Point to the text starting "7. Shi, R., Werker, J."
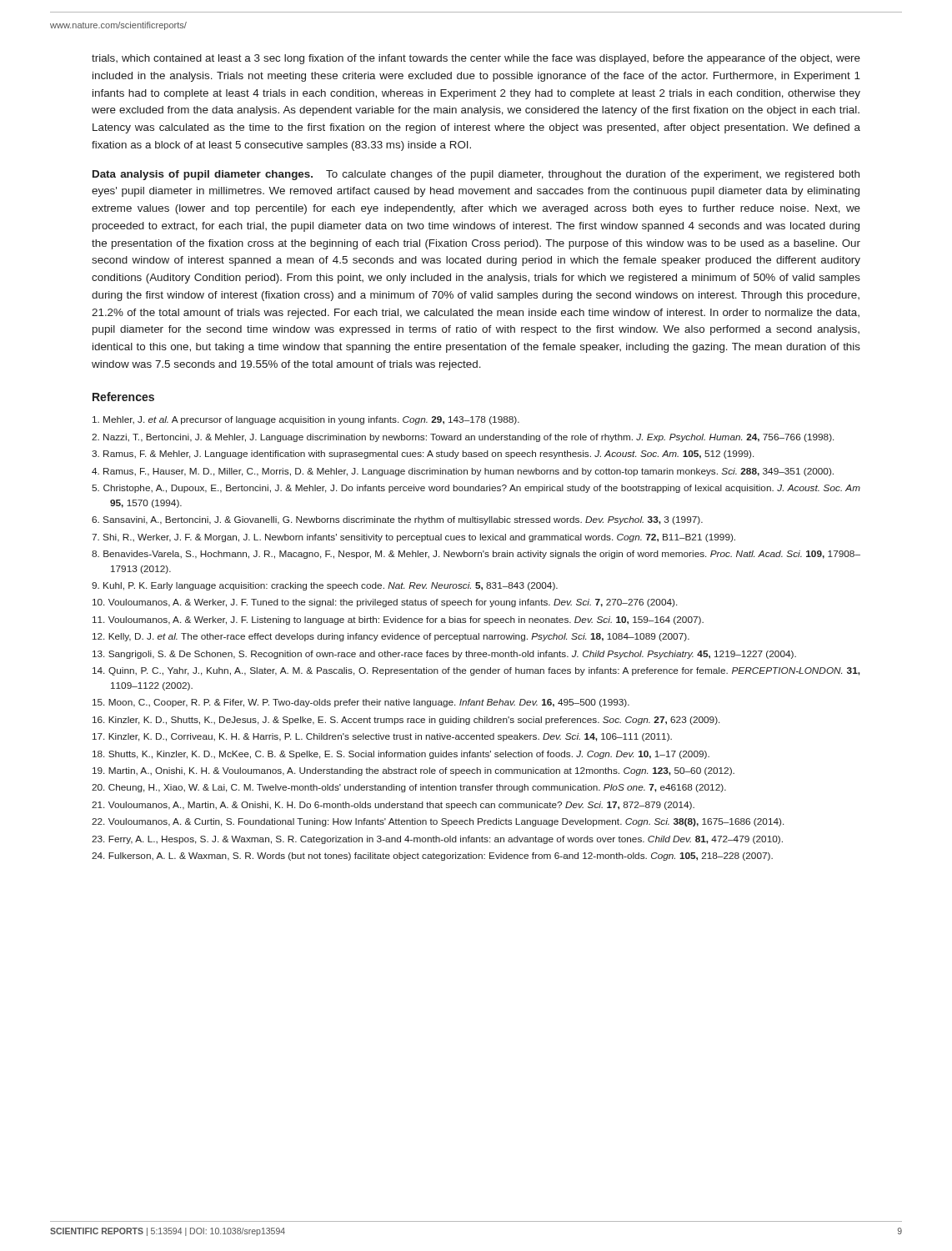The image size is (952, 1251). (x=414, y=537)
